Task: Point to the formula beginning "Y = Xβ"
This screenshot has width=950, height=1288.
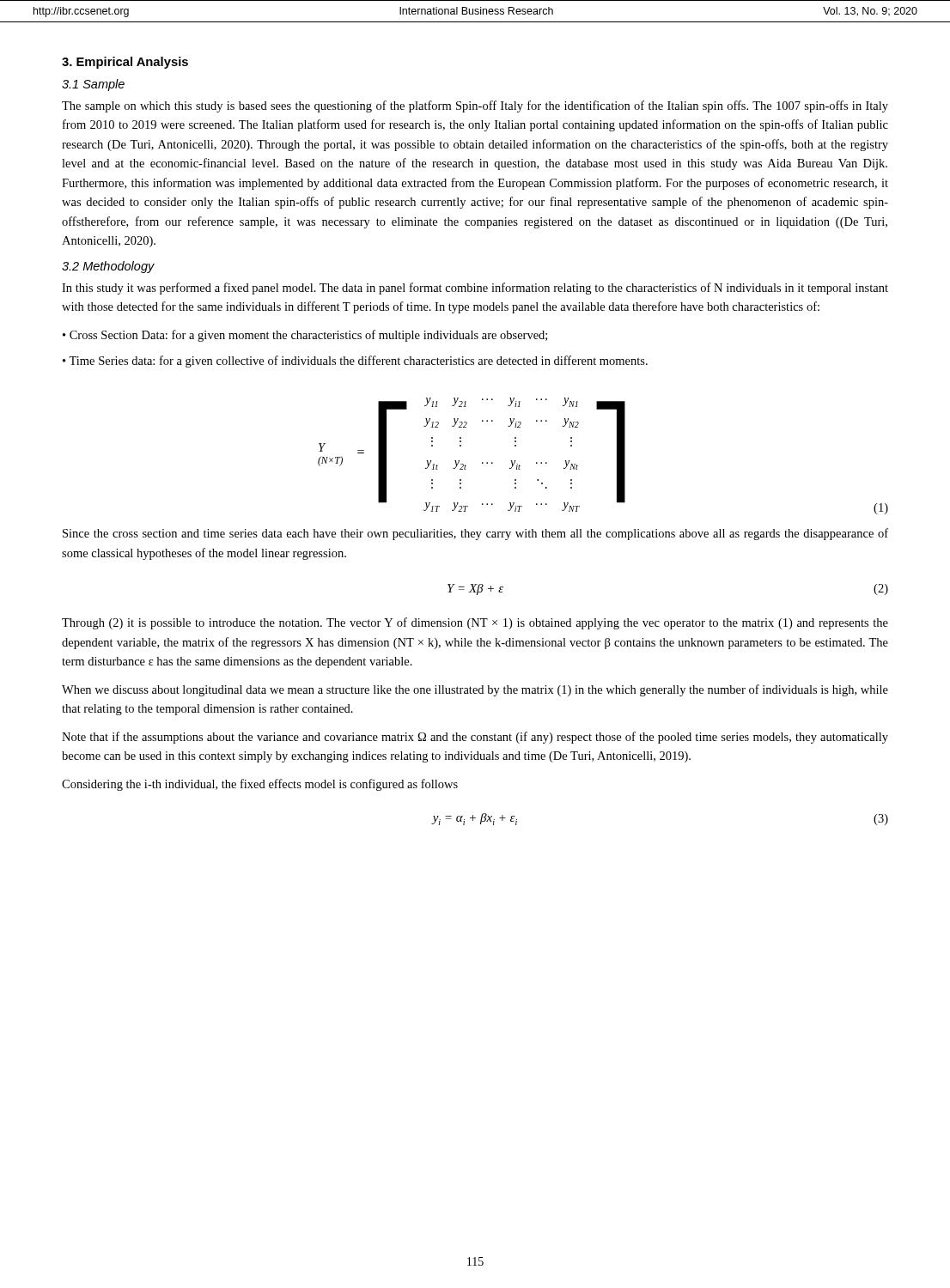Action: click(475, 589)
